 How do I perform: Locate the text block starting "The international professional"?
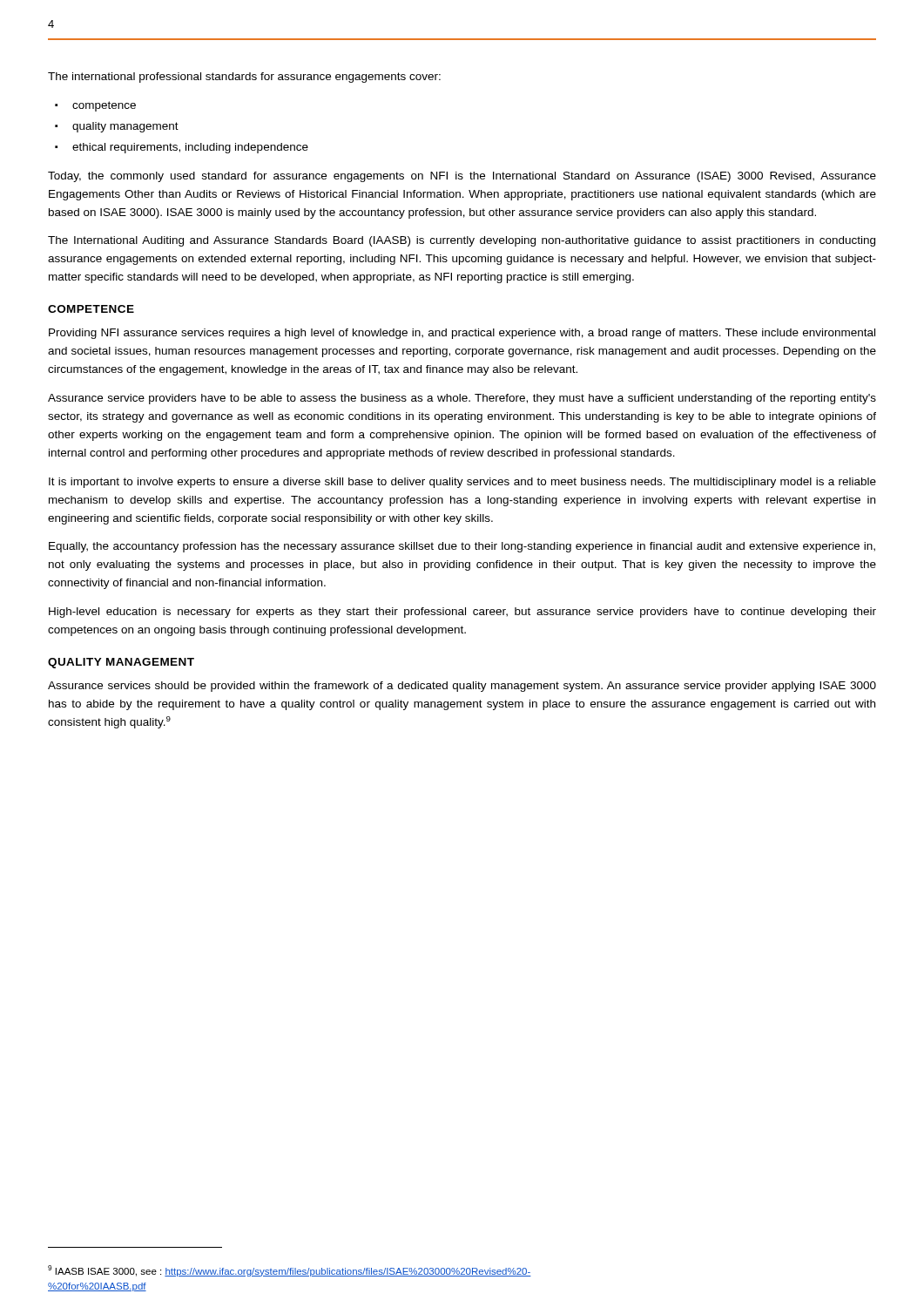245,76
